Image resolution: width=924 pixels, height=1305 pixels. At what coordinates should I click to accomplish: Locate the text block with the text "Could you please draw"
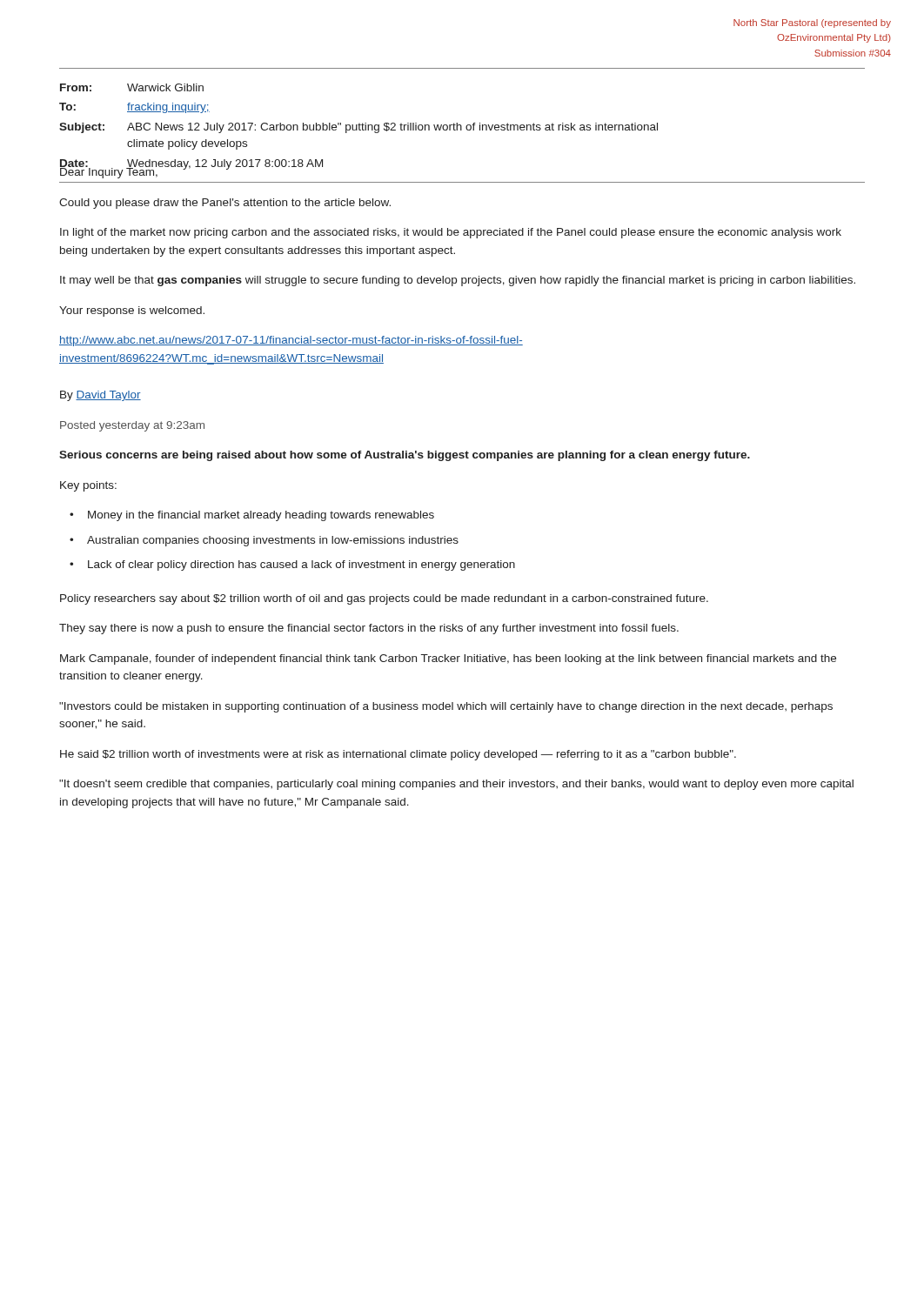(x=225, y=204)
